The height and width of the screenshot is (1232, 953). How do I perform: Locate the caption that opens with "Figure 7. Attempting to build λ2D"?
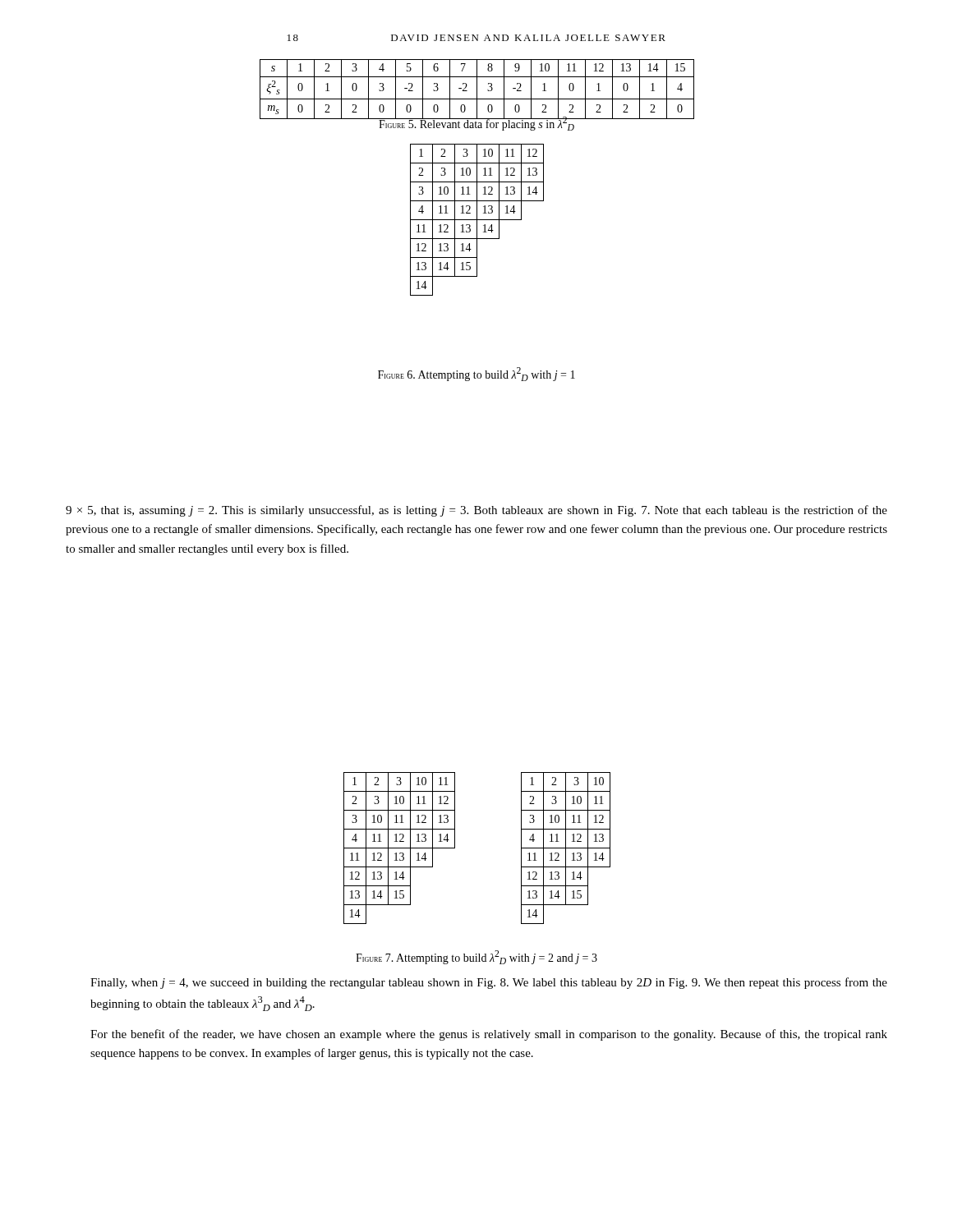pos(476,958)
